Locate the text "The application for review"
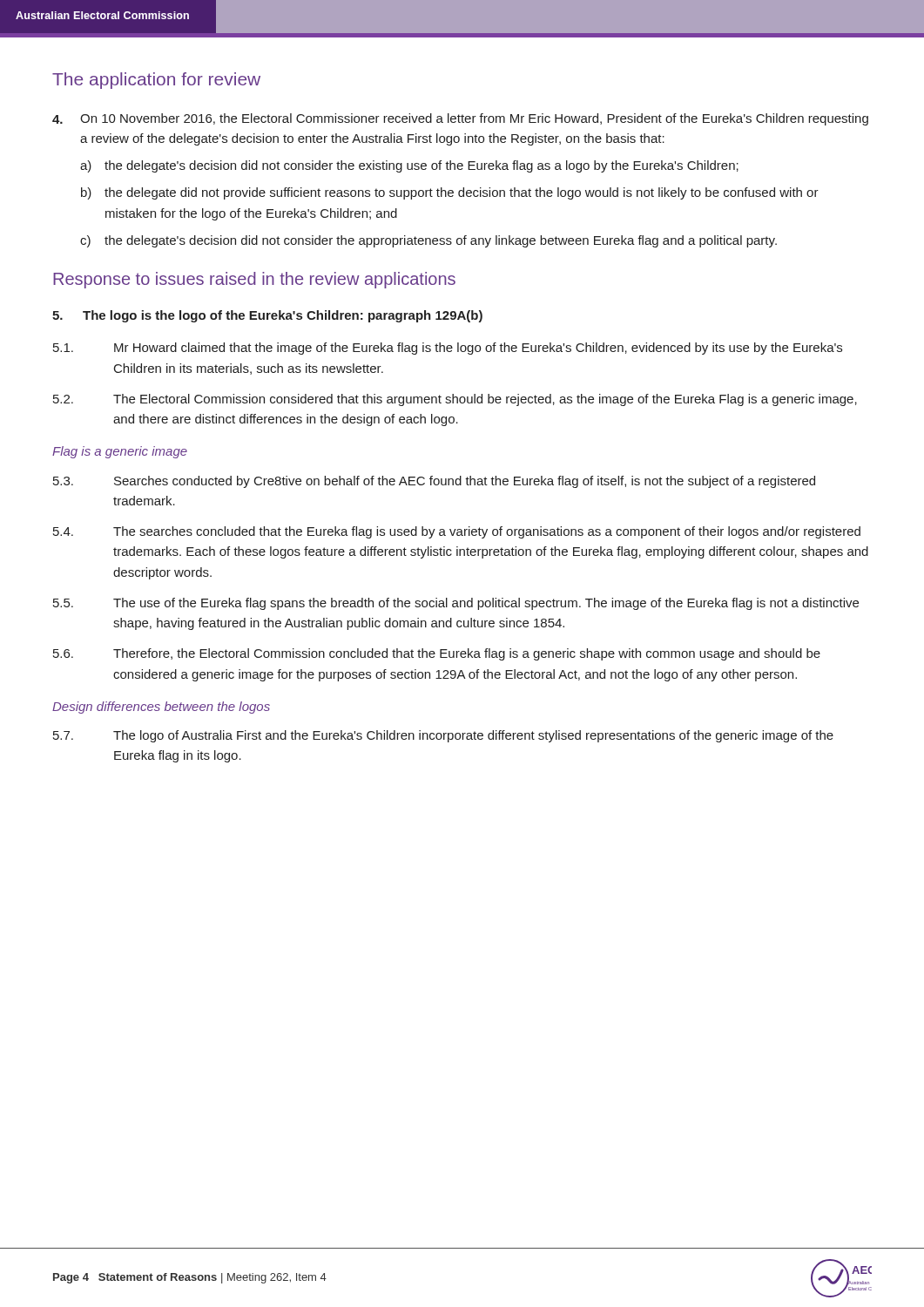The image size is (924, 1307). (x=156, y=79)
